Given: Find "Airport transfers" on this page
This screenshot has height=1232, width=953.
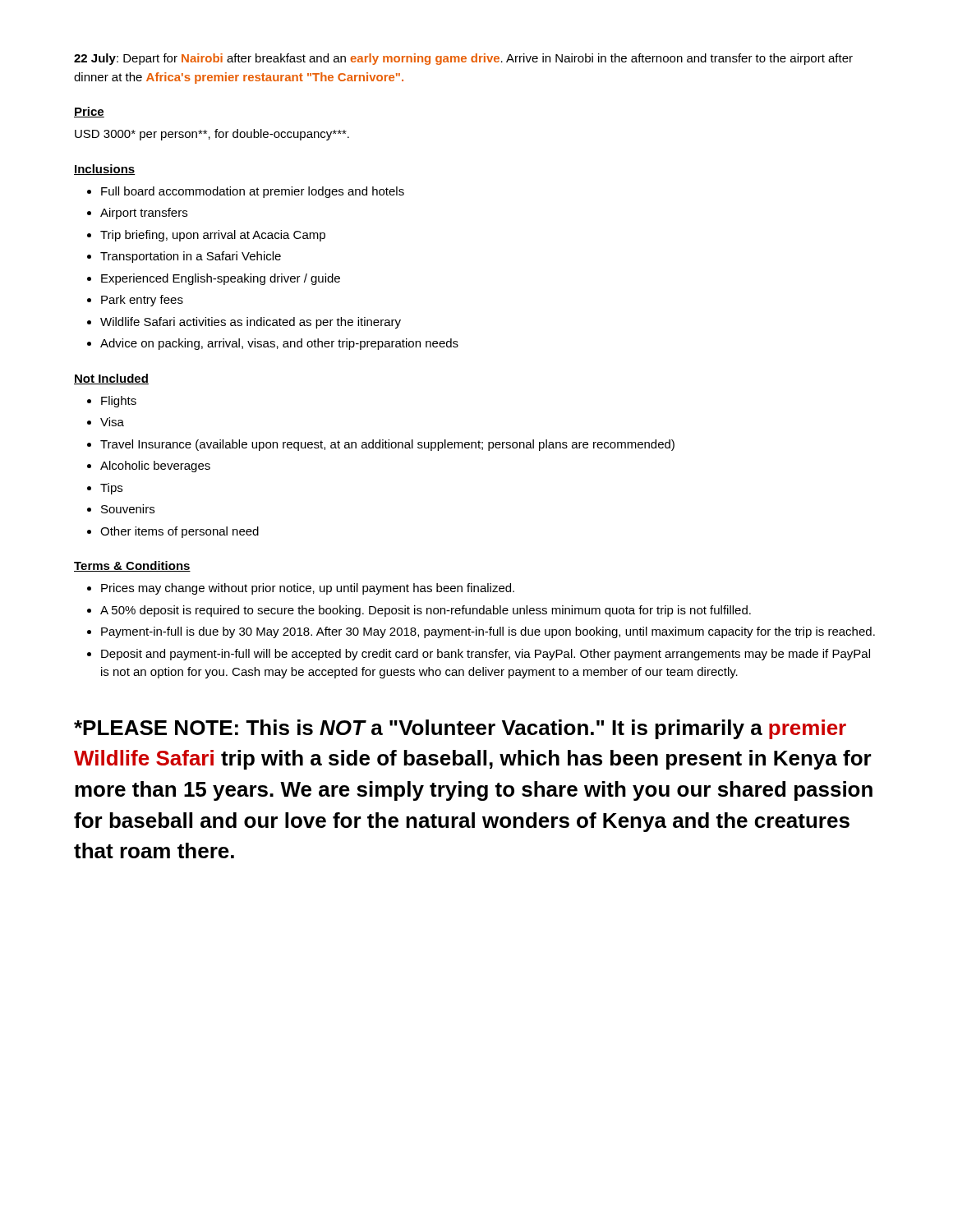Looking at the screenshot, I should [144, 212].
